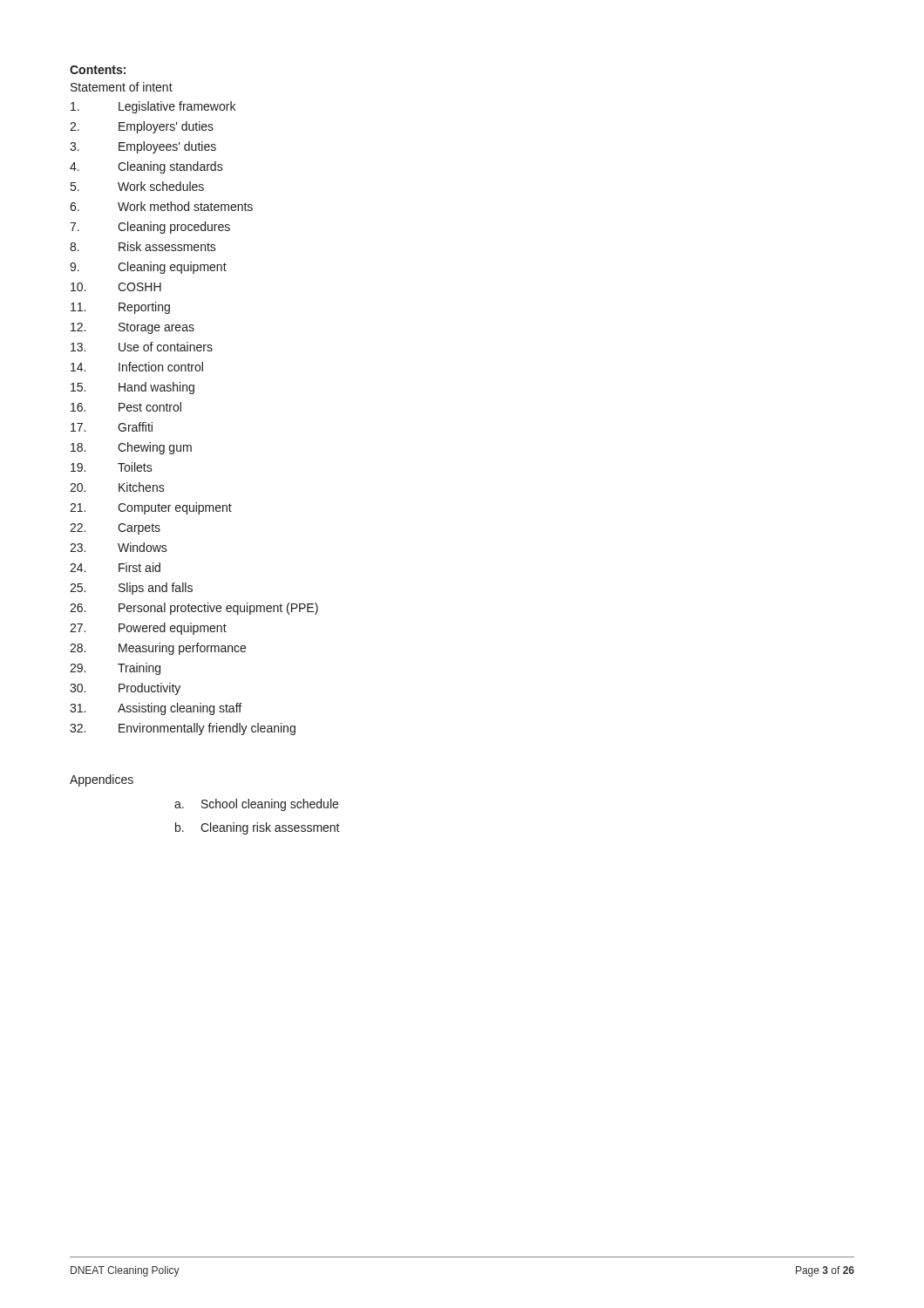Point to the text block starting "5.Work schedules"

tap(137, 186)
